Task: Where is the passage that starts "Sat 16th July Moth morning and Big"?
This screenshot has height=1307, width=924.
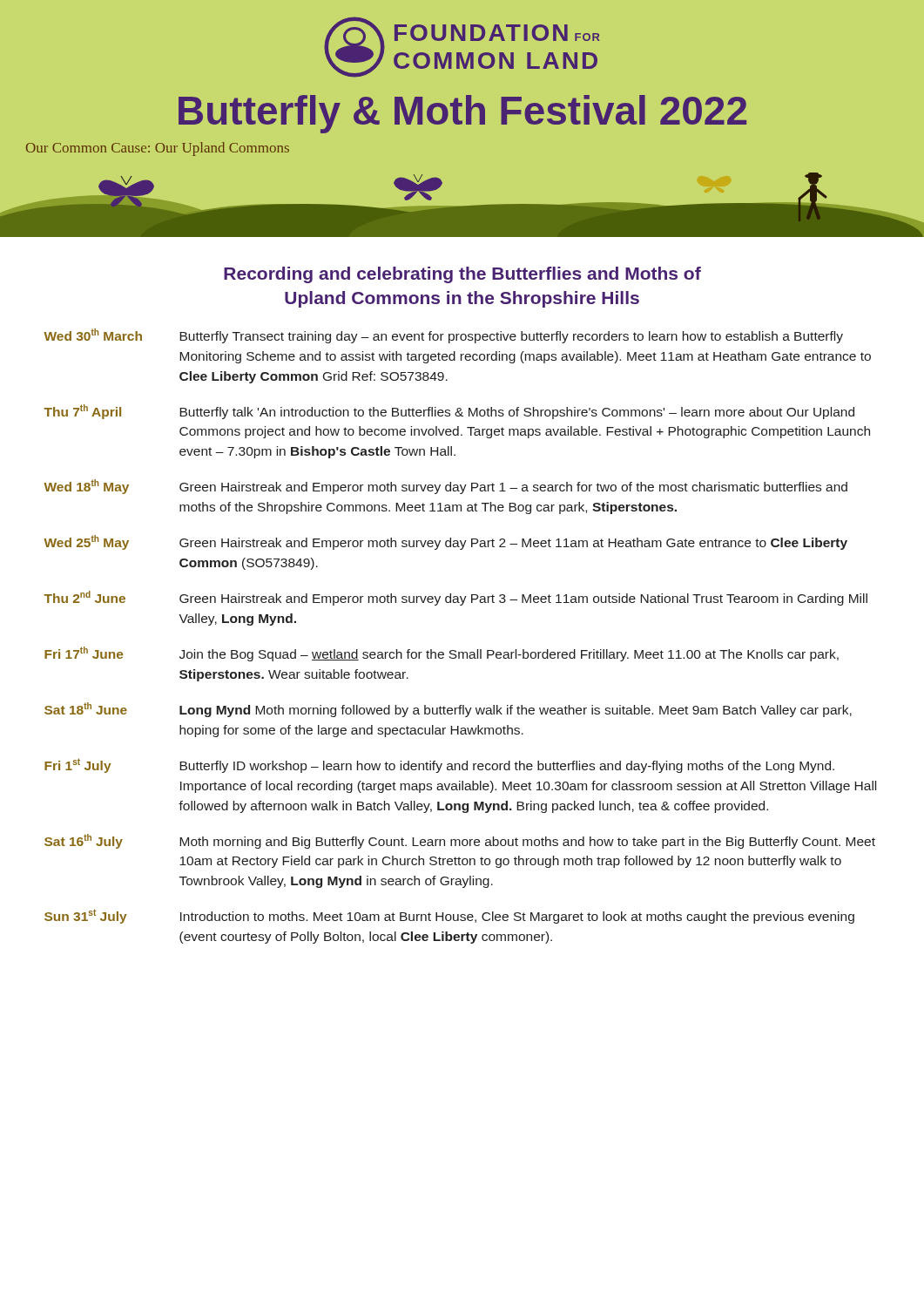Action: (462, 862)
